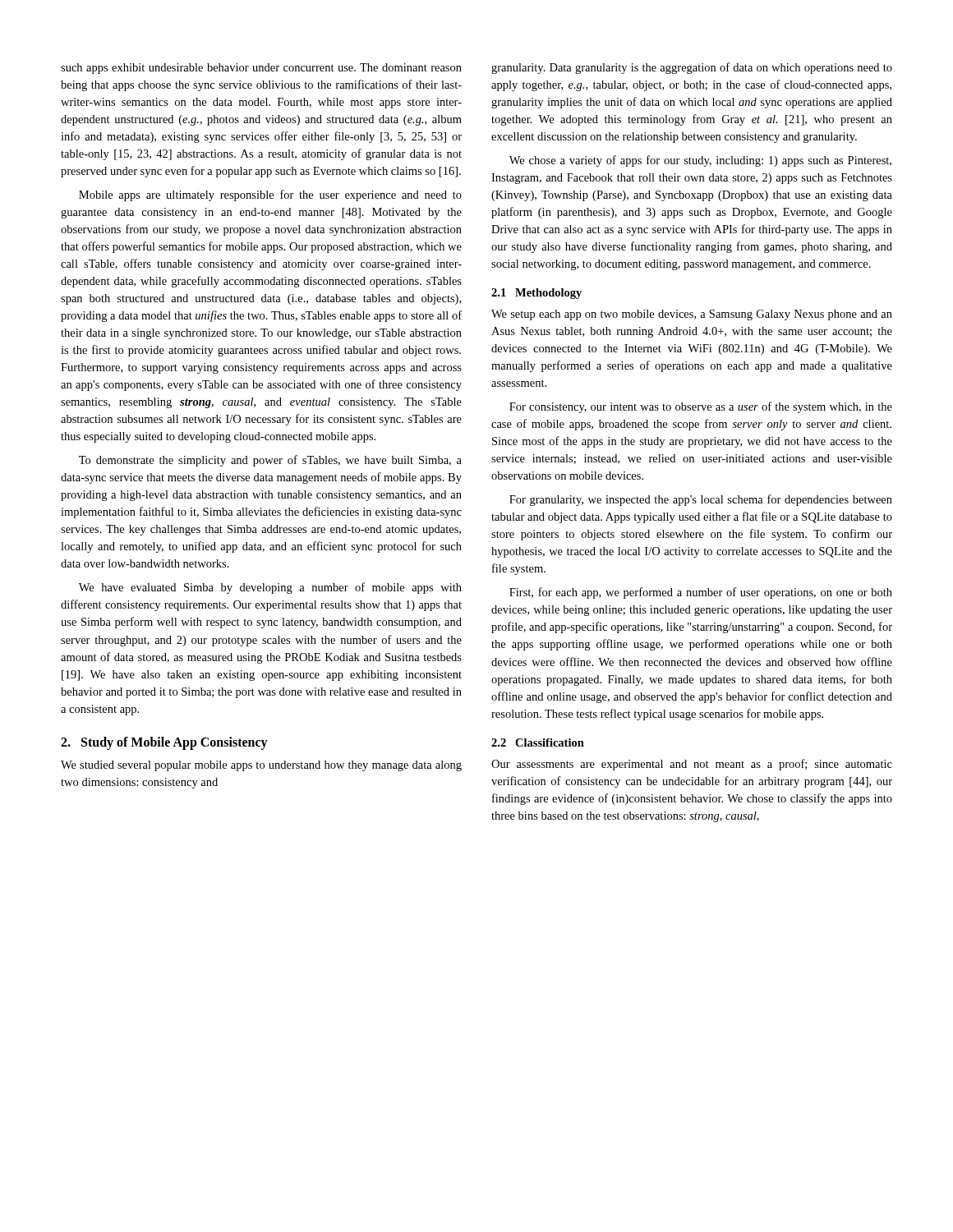Click on the passage starting "2.1 Methodology"
The width and height of the screenshot is (953, 1232).
point(536,294)
